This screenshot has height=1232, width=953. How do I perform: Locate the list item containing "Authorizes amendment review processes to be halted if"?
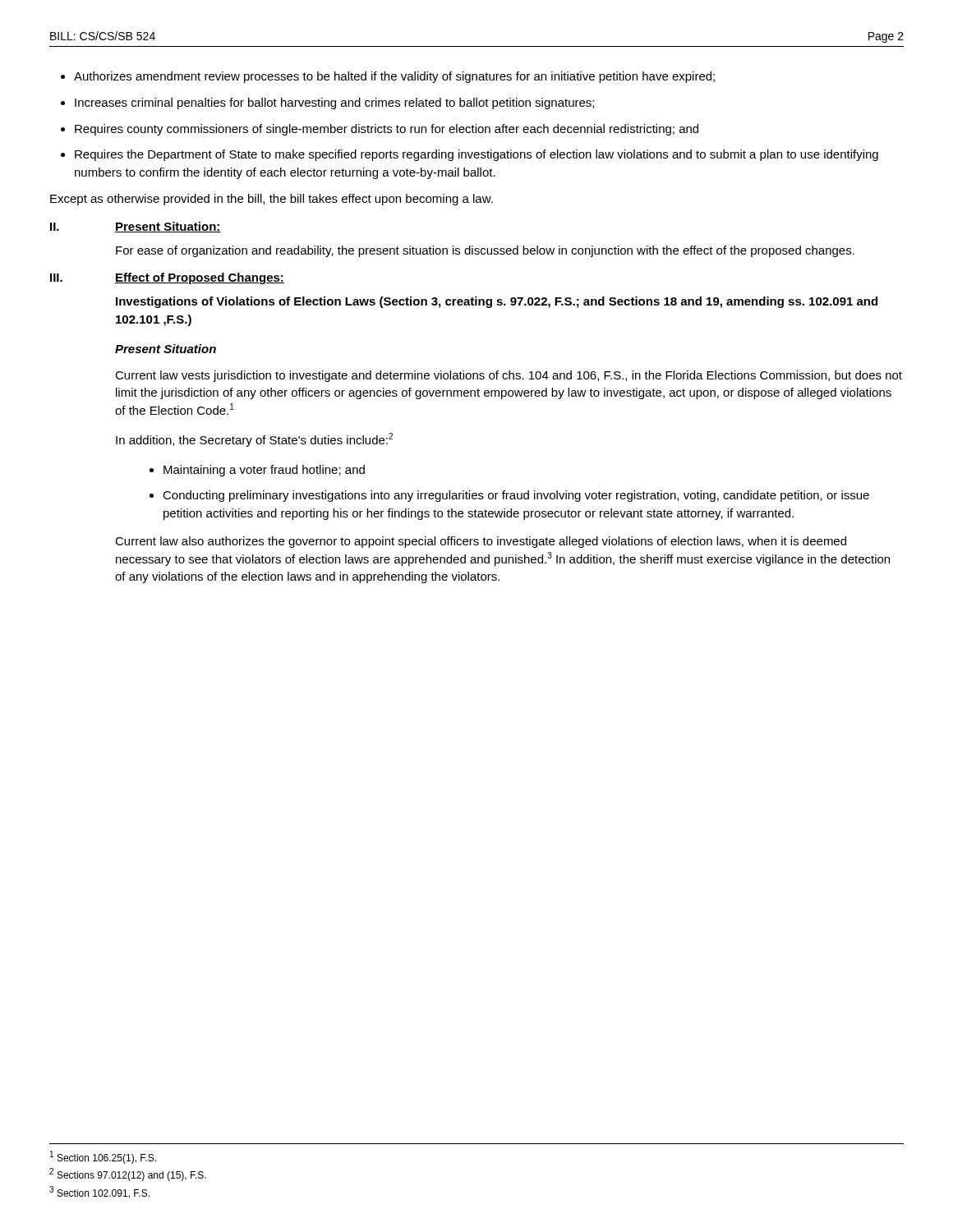[395, 76]
